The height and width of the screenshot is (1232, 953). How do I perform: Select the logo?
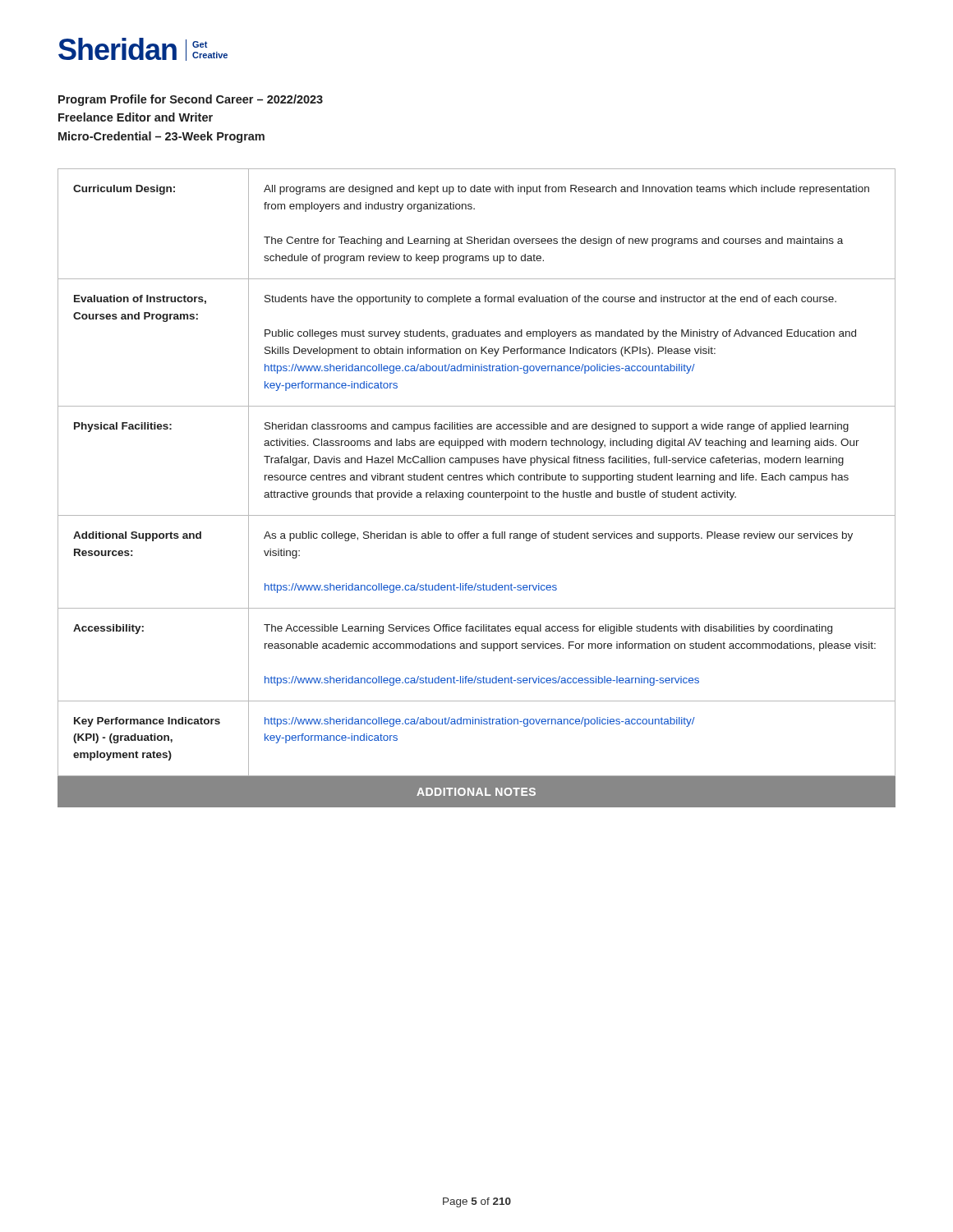tap(476, 50)
